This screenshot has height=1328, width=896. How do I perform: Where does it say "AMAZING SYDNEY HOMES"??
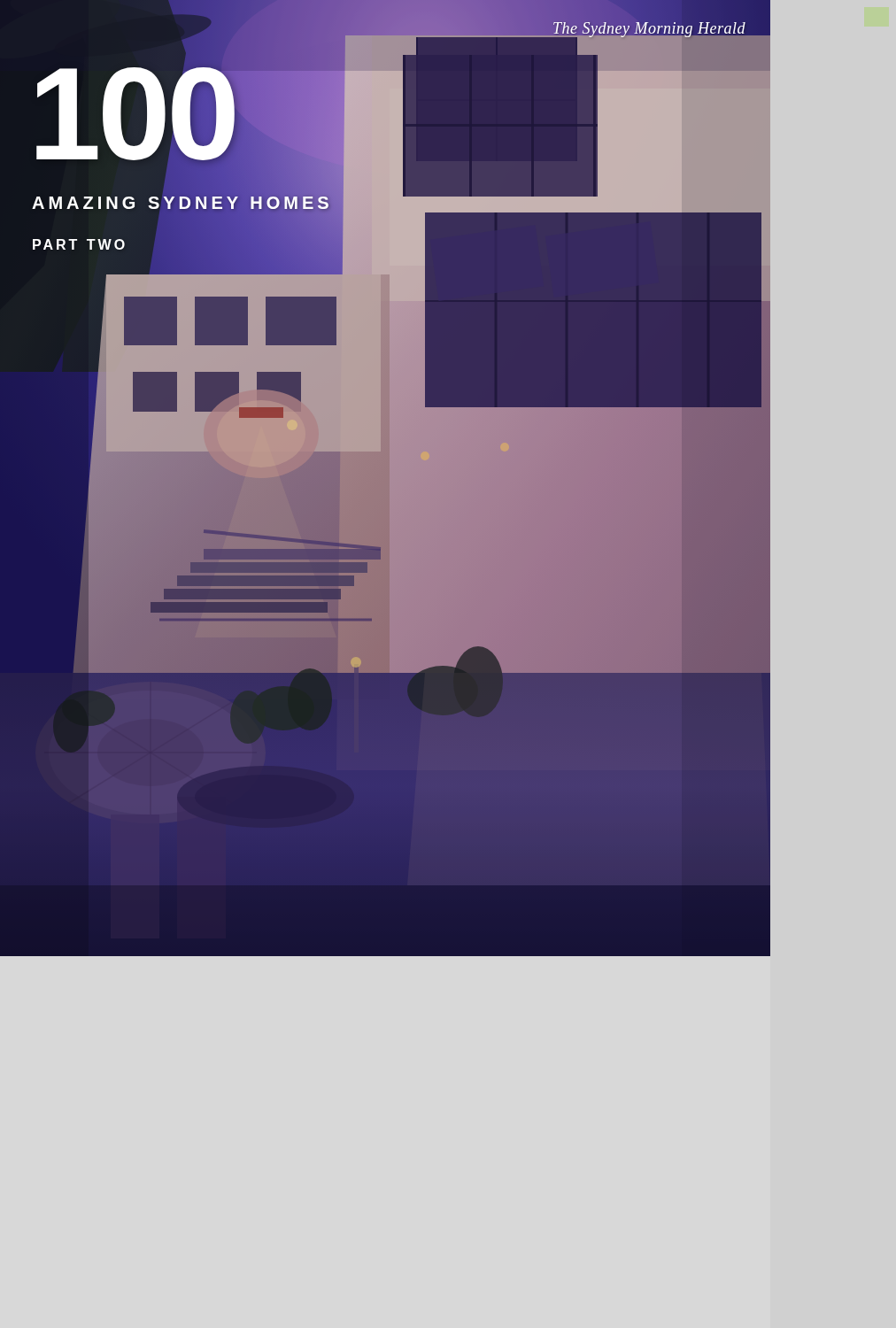[x=182, y=203]
